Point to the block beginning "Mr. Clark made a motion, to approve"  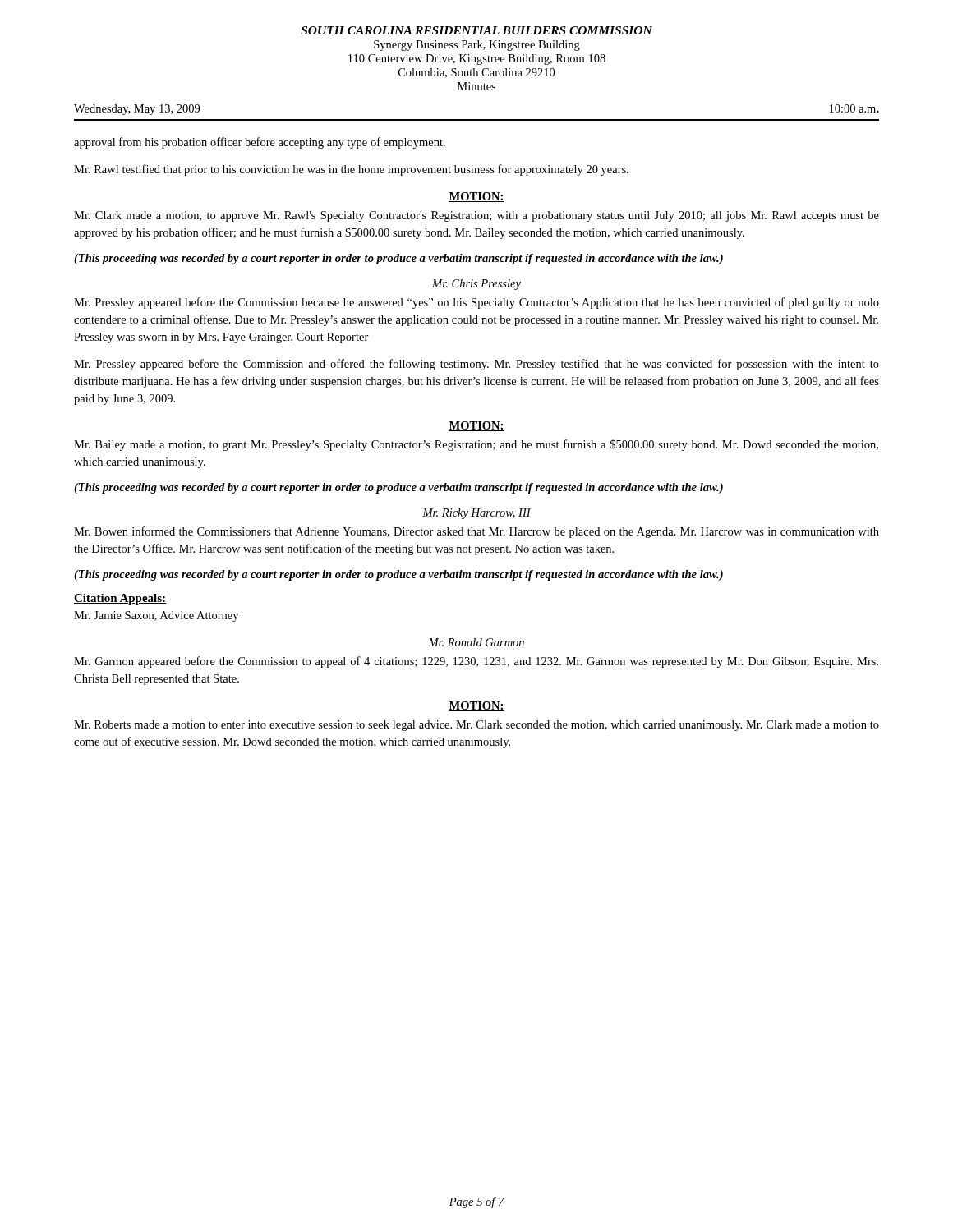click(x=476, y=224)
